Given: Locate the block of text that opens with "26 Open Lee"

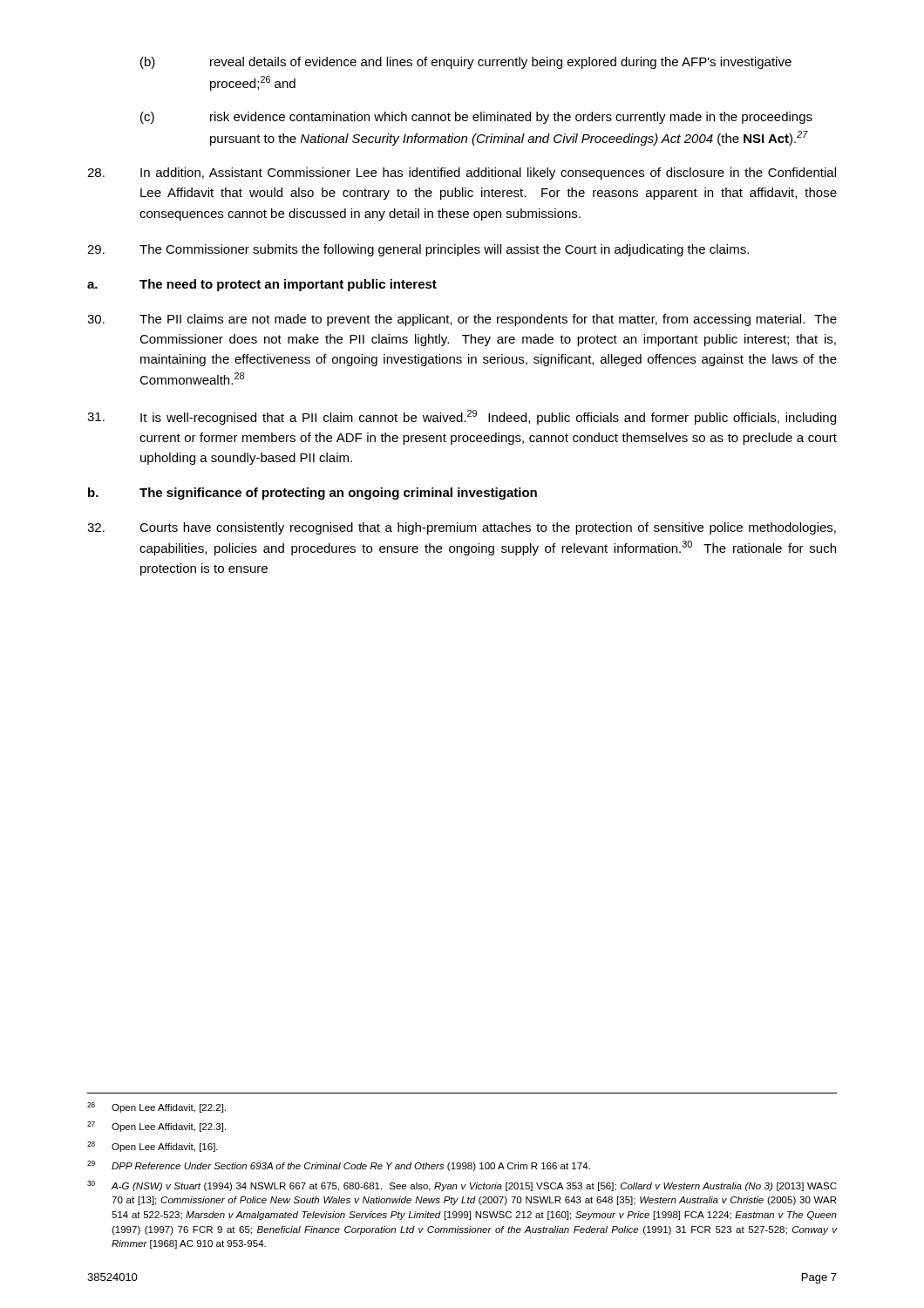Looking at the screenshot, I should pyautogui.click(x=156, y=1107).
